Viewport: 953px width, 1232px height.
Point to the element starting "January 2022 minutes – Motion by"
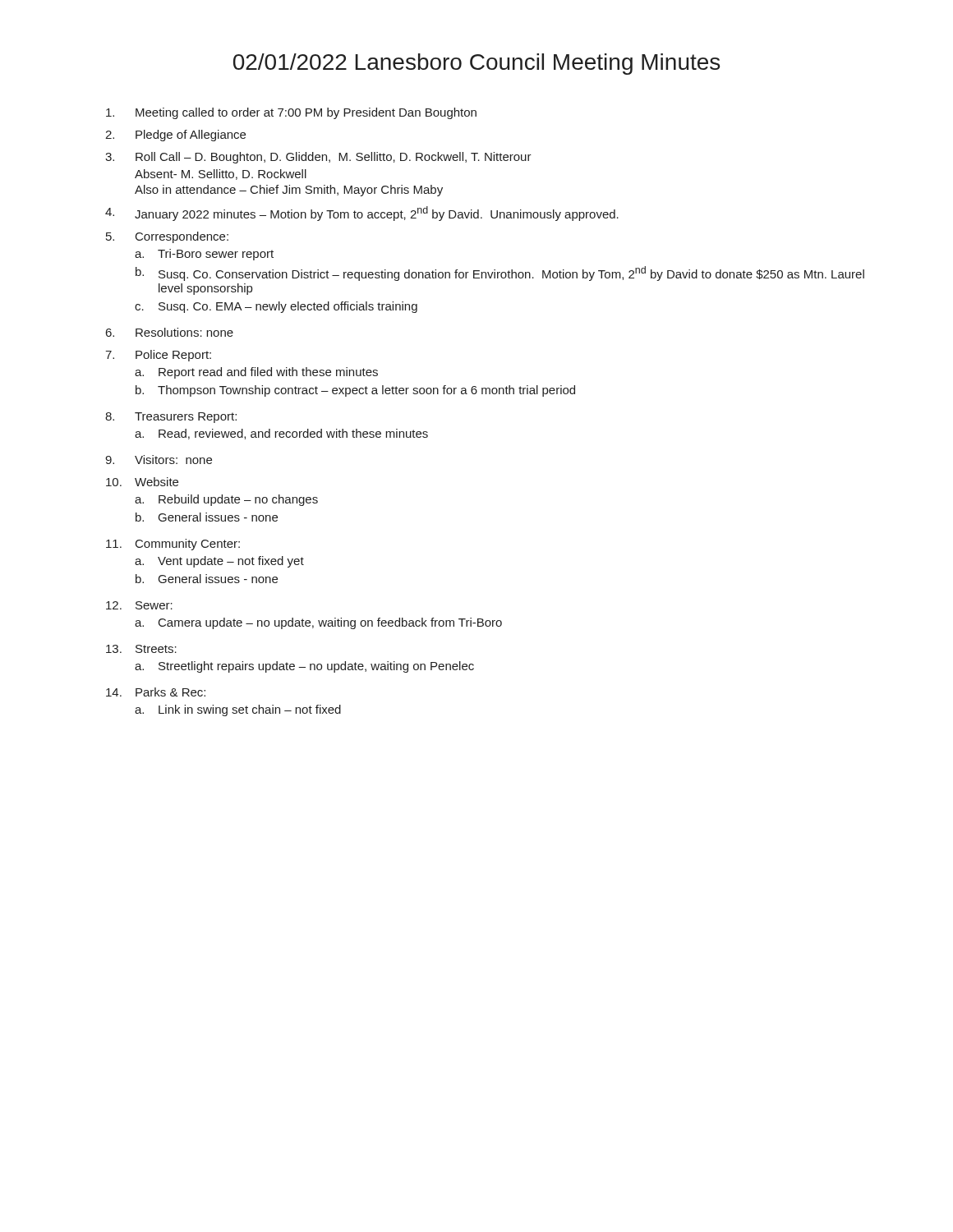point(503,213)
